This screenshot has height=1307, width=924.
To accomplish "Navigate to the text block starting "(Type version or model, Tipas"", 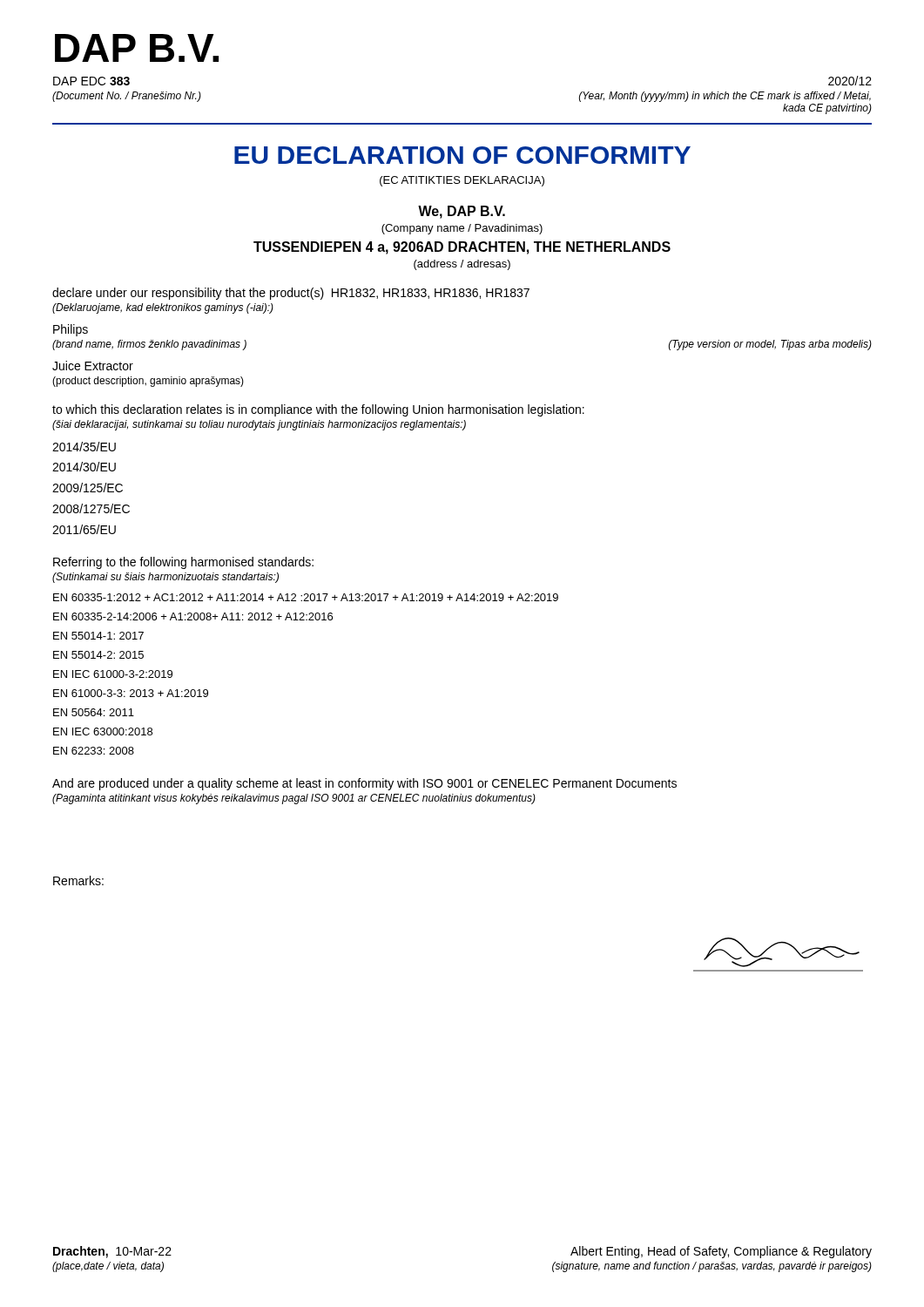I will pos(770,344).
